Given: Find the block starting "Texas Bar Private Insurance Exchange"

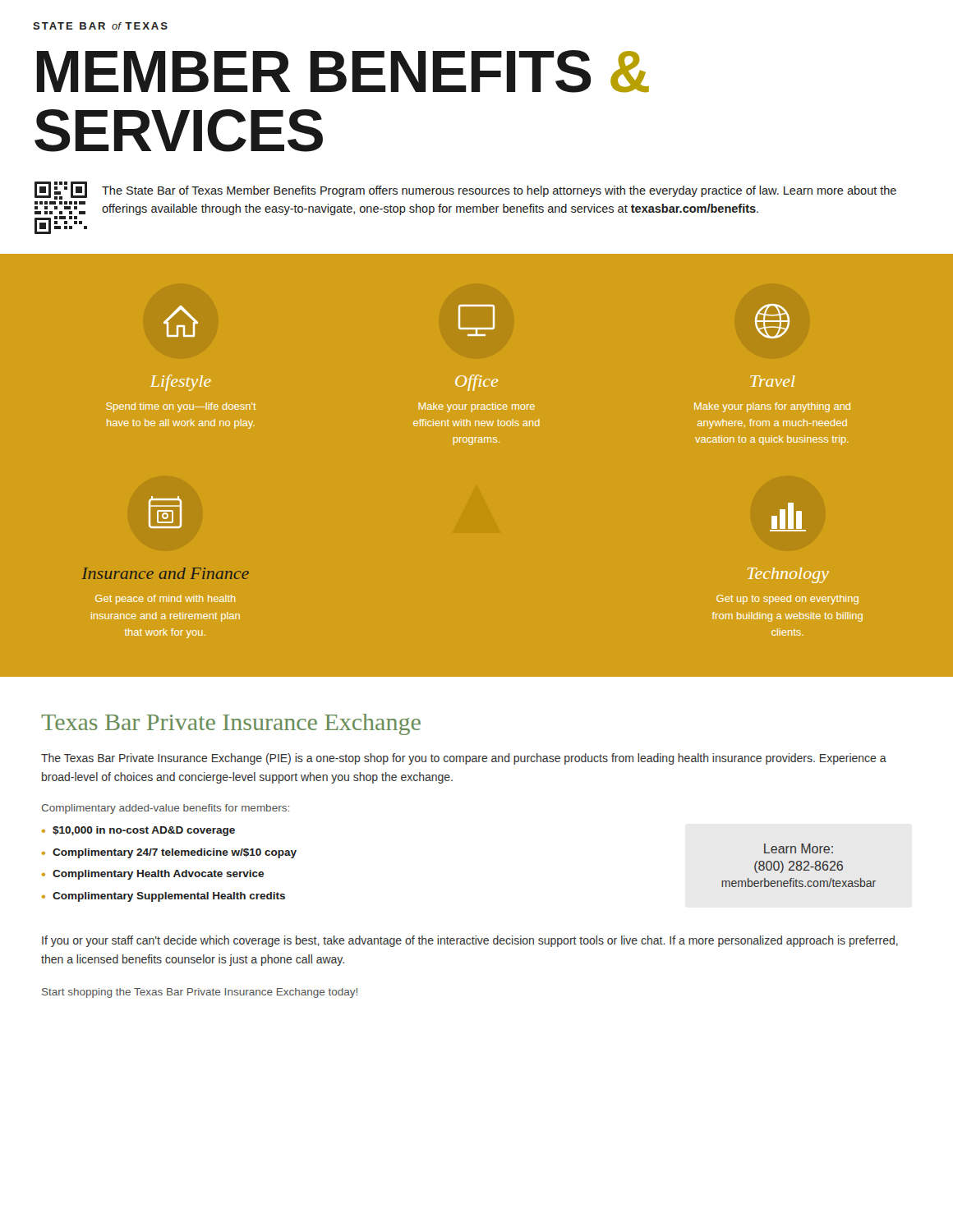Looking at the screenshot, I should (x=231, y=722).
